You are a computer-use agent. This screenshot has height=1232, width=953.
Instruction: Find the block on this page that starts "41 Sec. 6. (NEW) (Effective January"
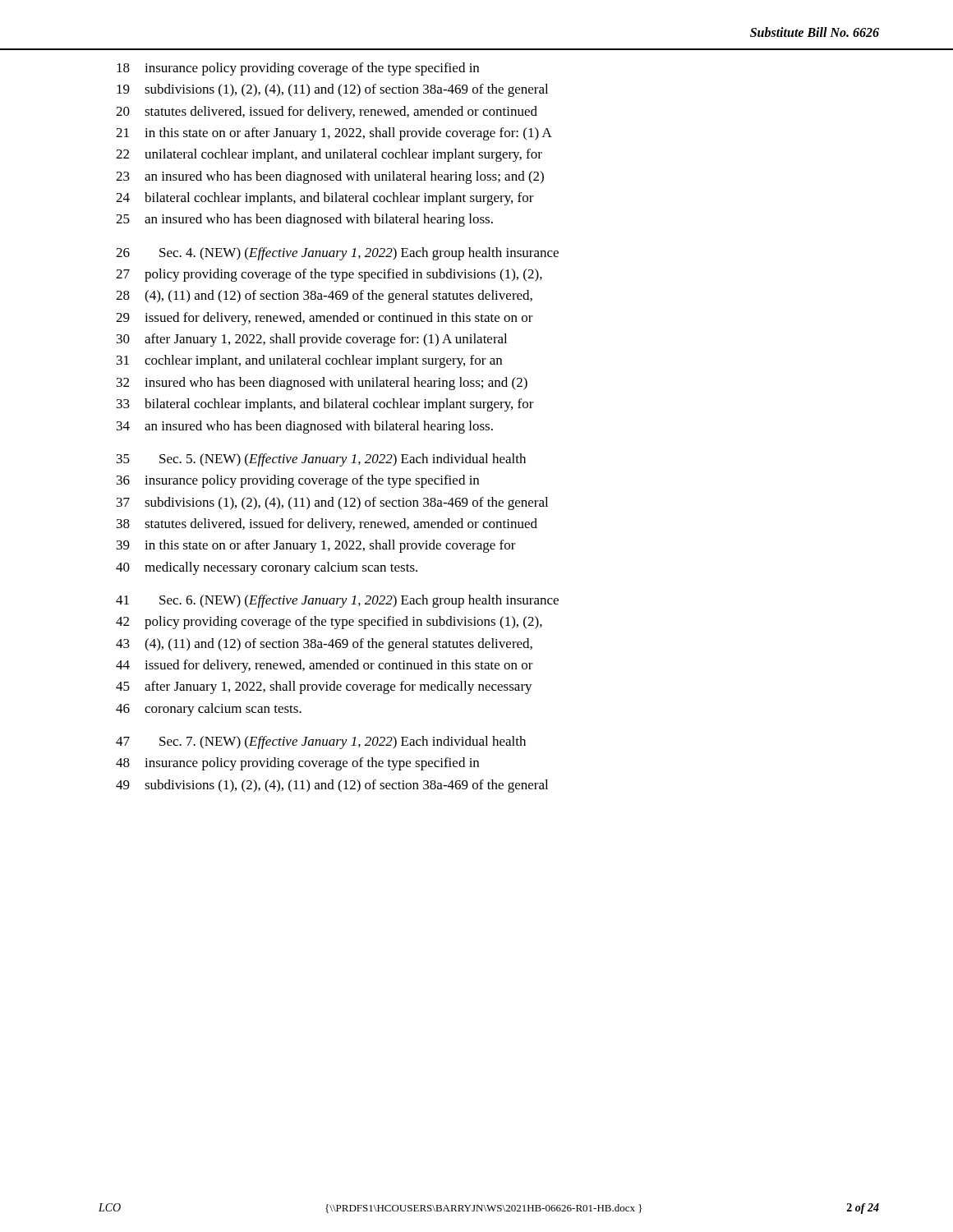tap(489, 655)
